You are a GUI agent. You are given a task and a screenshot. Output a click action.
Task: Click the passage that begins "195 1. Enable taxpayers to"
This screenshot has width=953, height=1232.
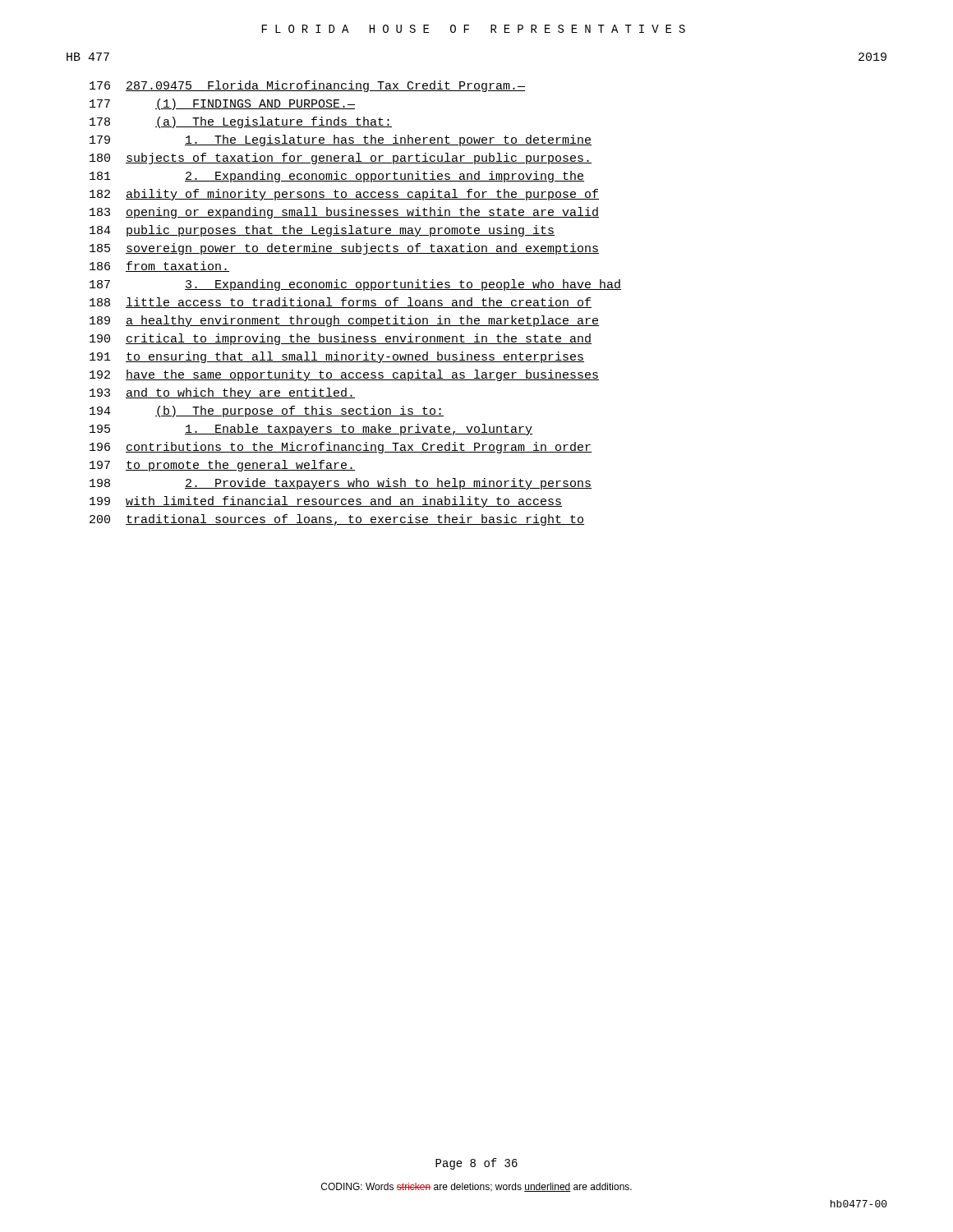click(x=476, y=430)
